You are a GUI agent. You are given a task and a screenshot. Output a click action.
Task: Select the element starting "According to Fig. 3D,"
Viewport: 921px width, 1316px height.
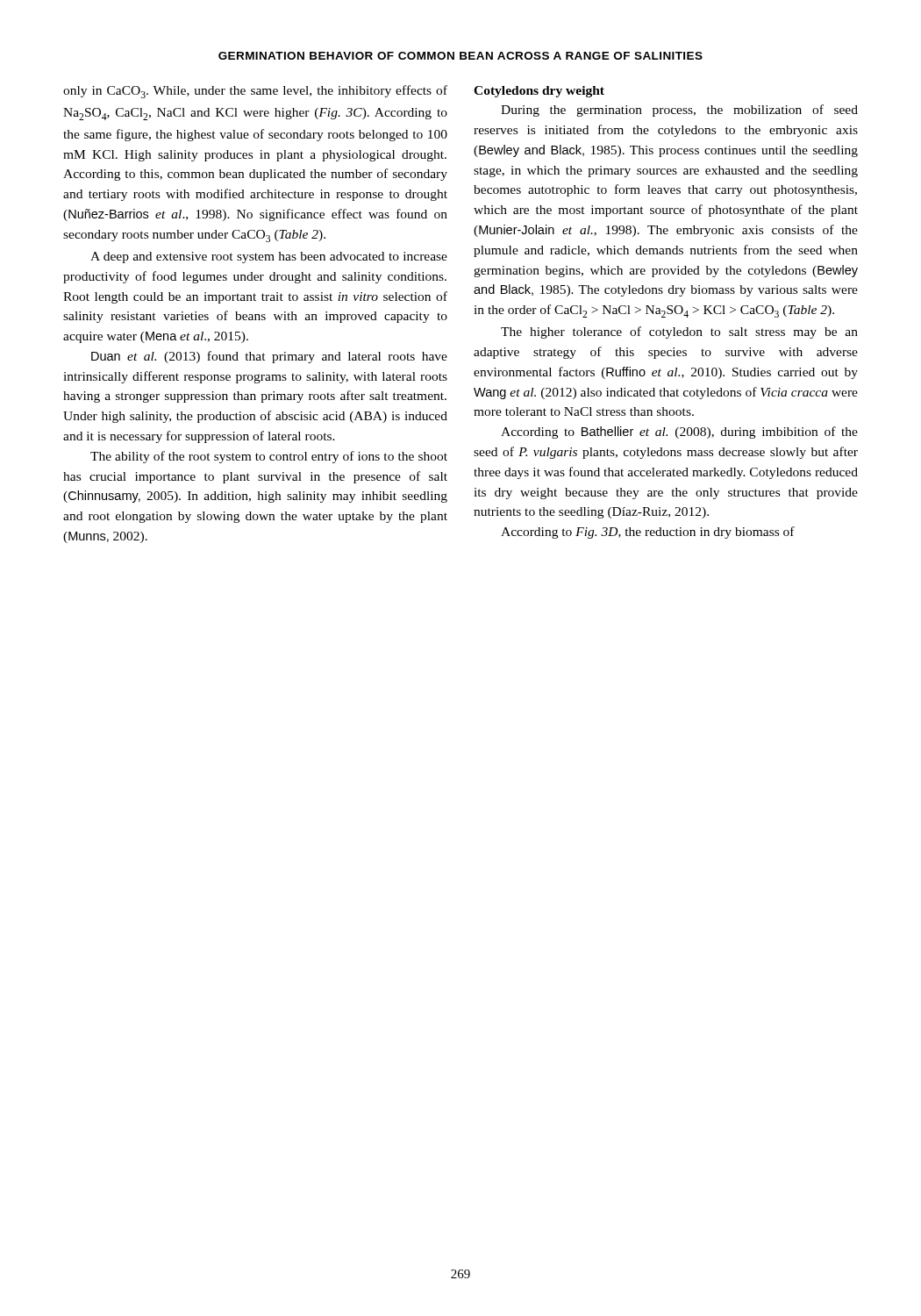coord(666,532)
